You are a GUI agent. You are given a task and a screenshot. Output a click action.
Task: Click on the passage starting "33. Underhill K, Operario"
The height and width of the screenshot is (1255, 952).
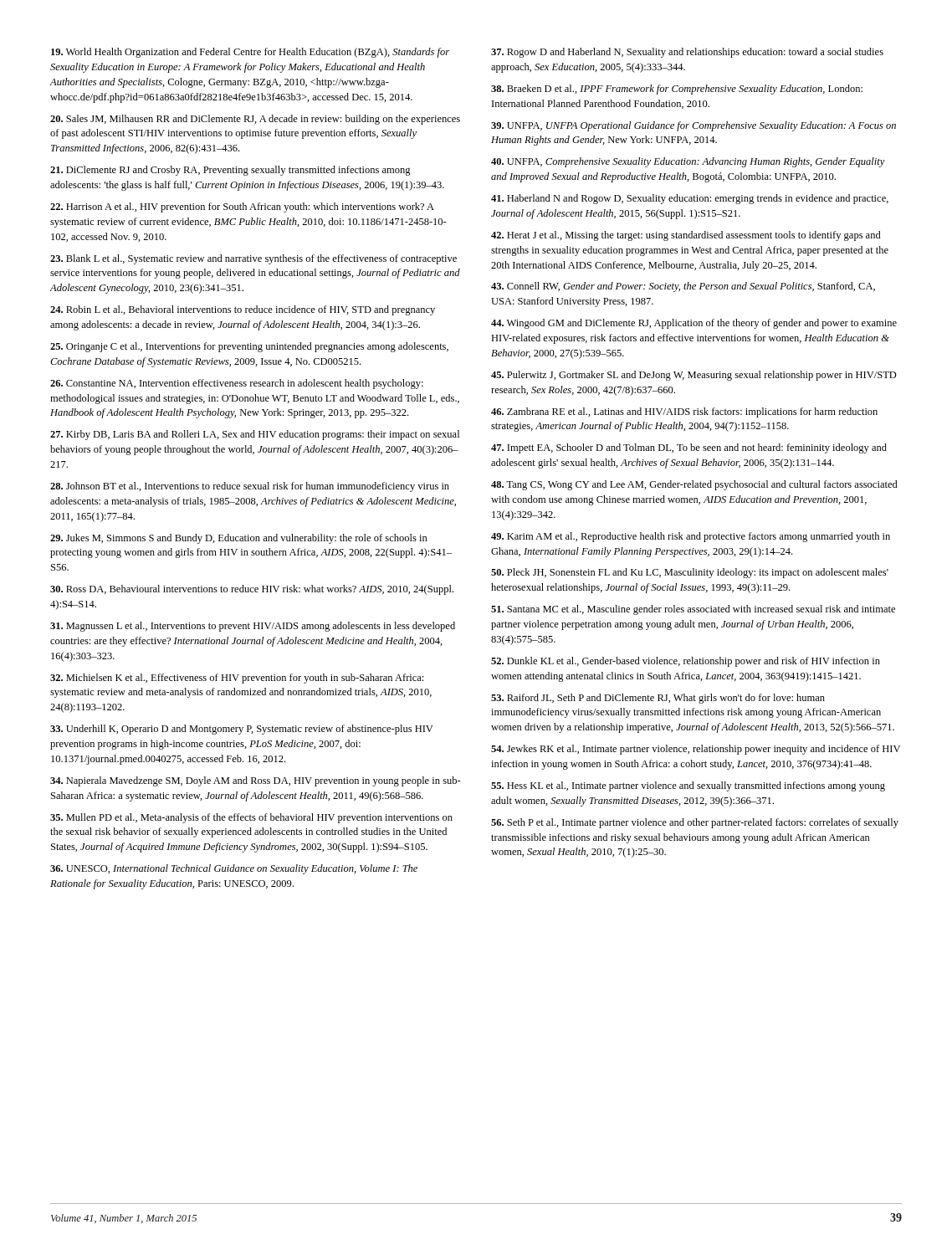(x=242, y=744)
